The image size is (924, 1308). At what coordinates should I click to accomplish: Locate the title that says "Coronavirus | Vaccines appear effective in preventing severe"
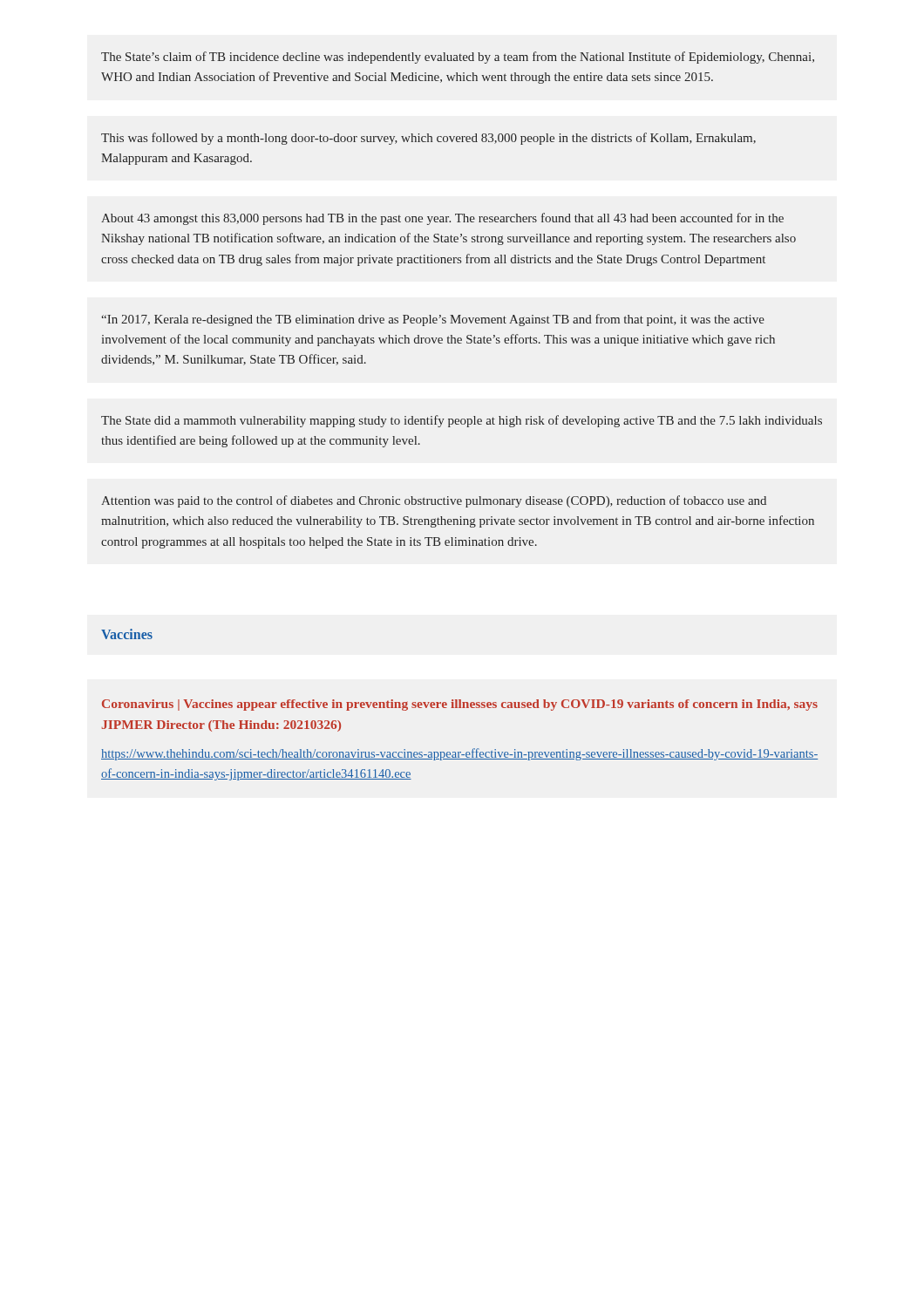pyautogui.click(x=460, y=705)
